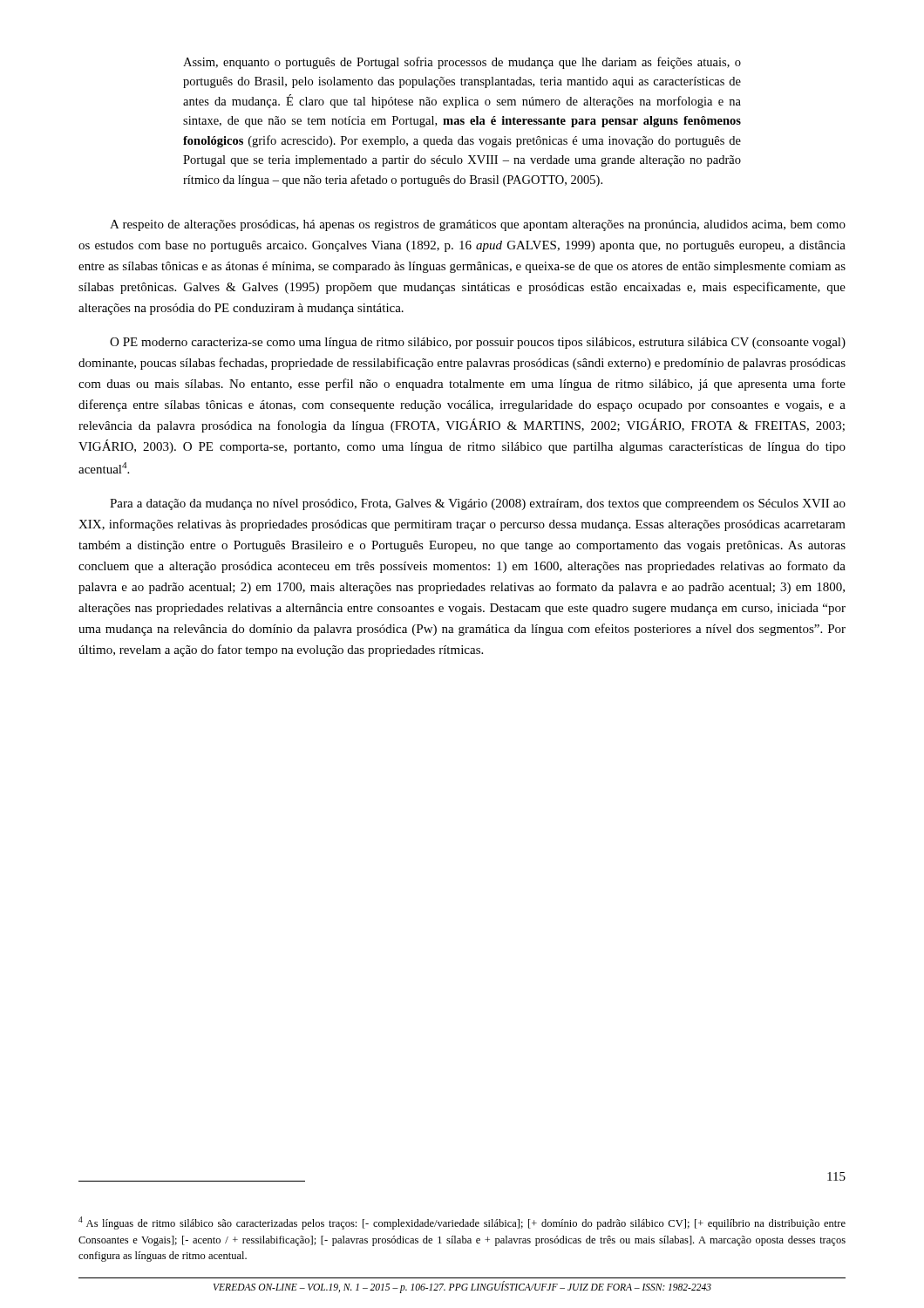The height and width of the screenshot is (1308, 924).
Task: Locate the block of text that opens with "4 As línguas de ritmo silábico são caracterizadas"
Action: click(x=462, y=1239)
